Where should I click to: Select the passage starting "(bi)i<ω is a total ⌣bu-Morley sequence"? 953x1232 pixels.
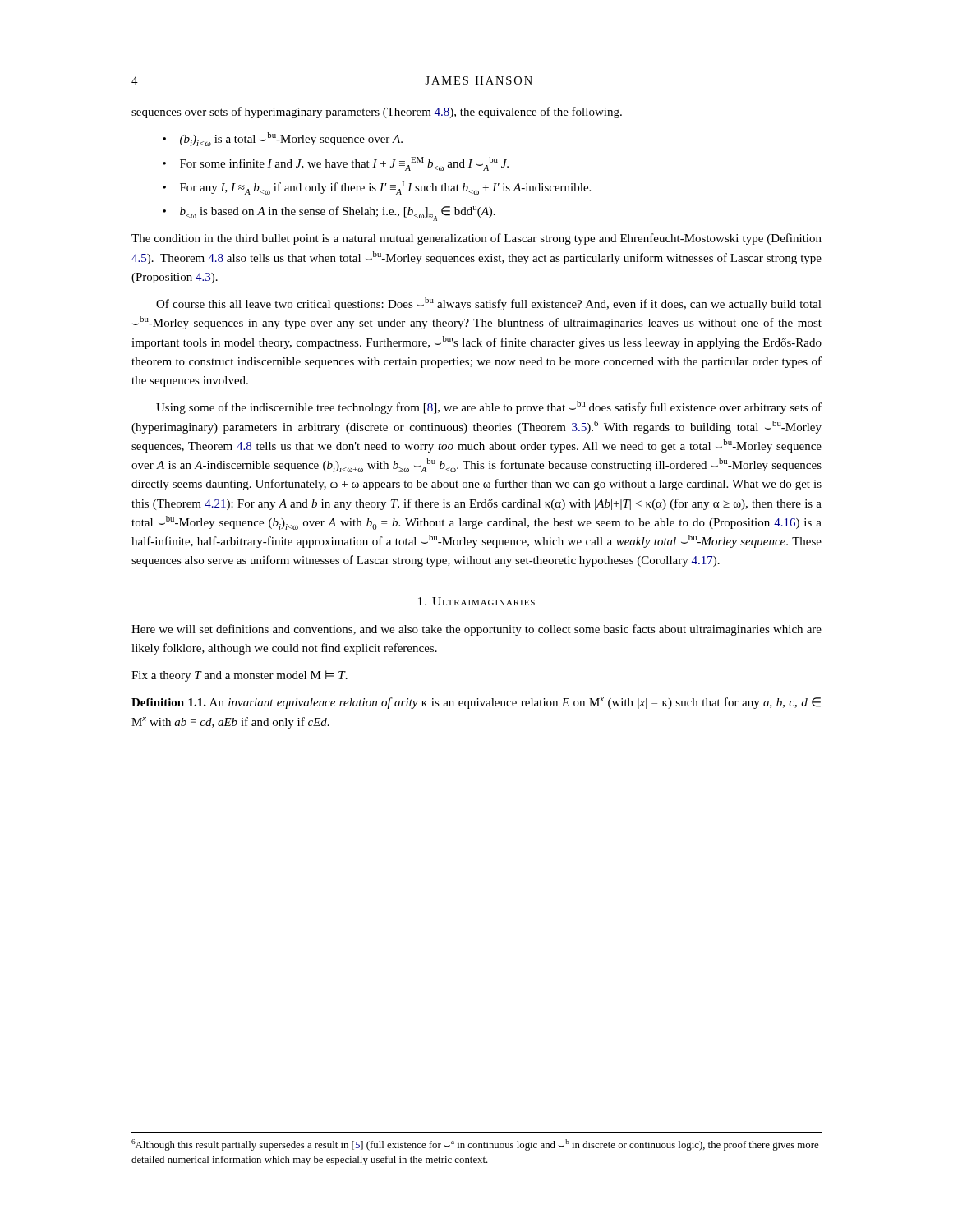click(291, 139)
